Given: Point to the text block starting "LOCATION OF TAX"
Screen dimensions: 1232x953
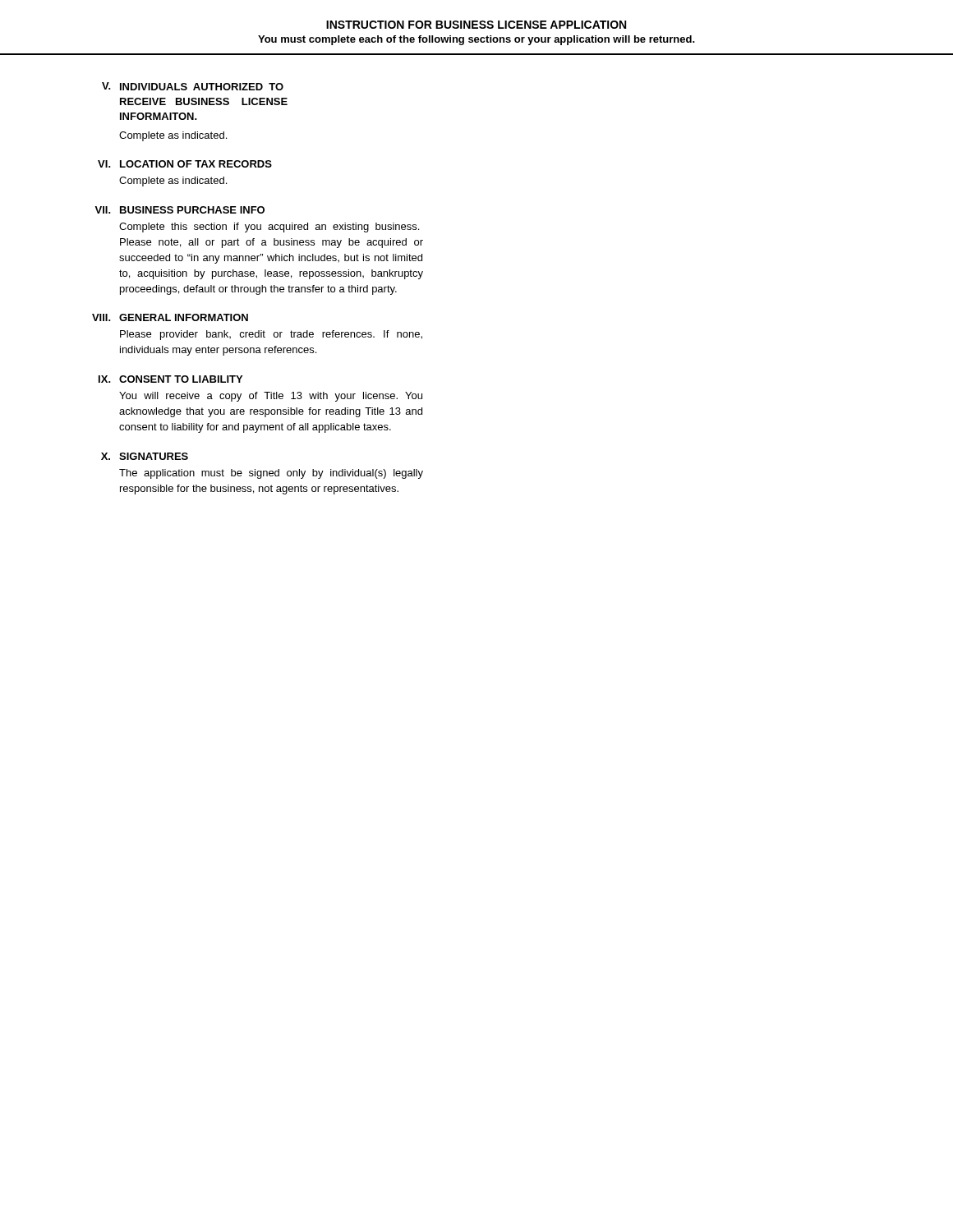Looking at the screenshot, I should pos(195,164).
